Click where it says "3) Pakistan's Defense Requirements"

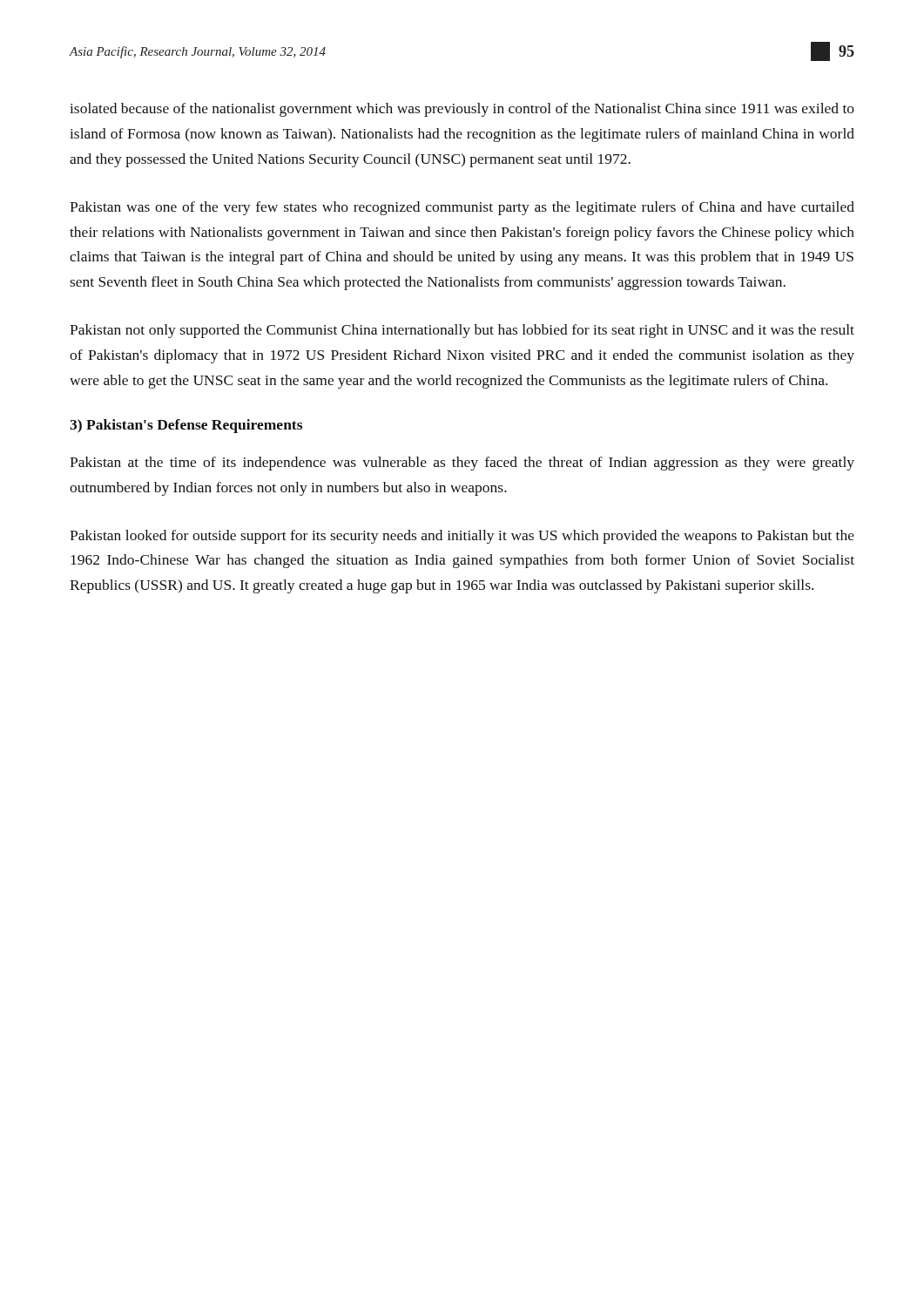[x=186, y=424]
